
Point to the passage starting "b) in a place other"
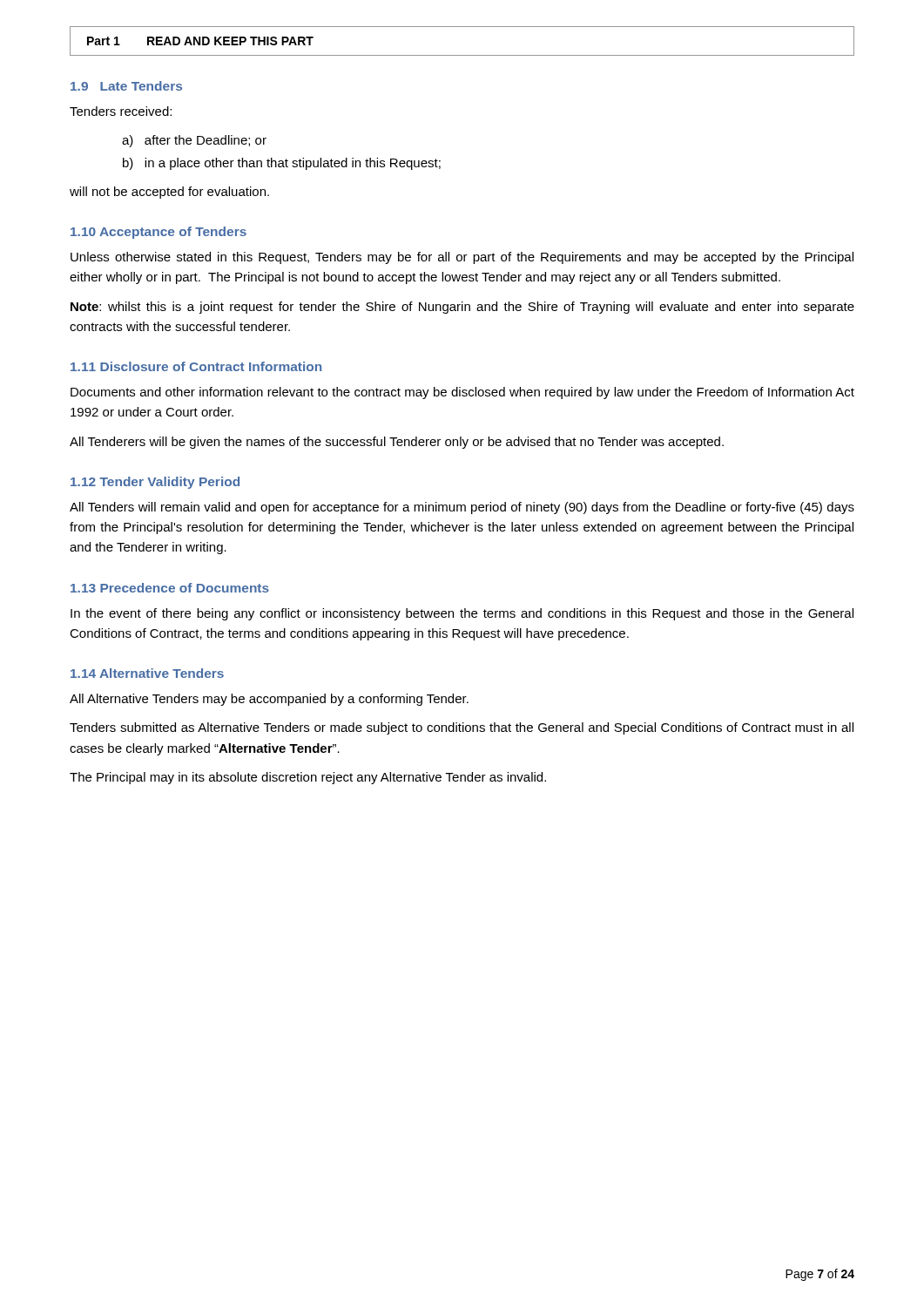pos(282,162)
